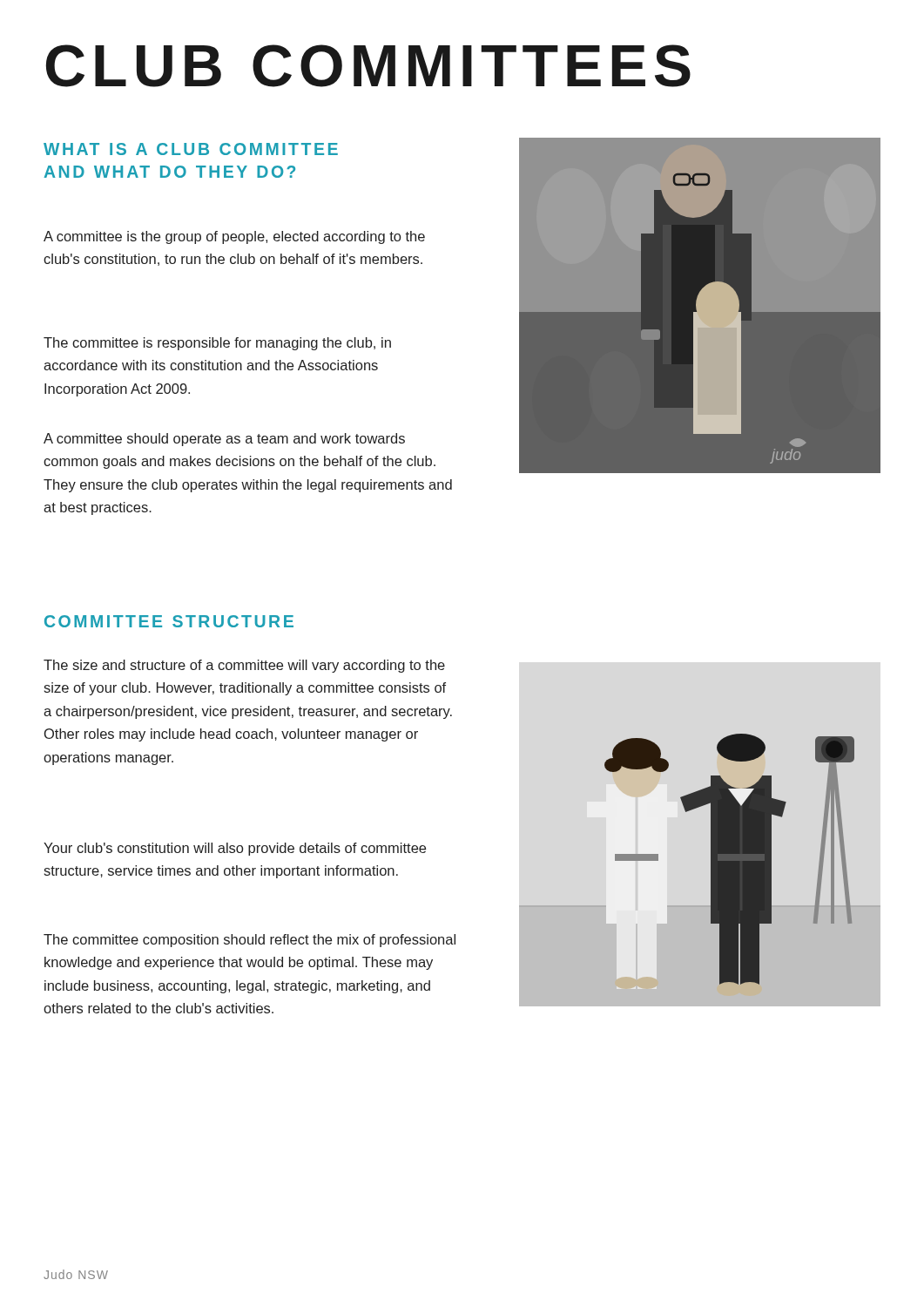Image resolution: width=924 pixels, height=1307 pixels.
Task: Point to the section header beginning "WHAT IS A CLUB COMMITTEEAND WHAT"
Action: [x=253, y=161]
